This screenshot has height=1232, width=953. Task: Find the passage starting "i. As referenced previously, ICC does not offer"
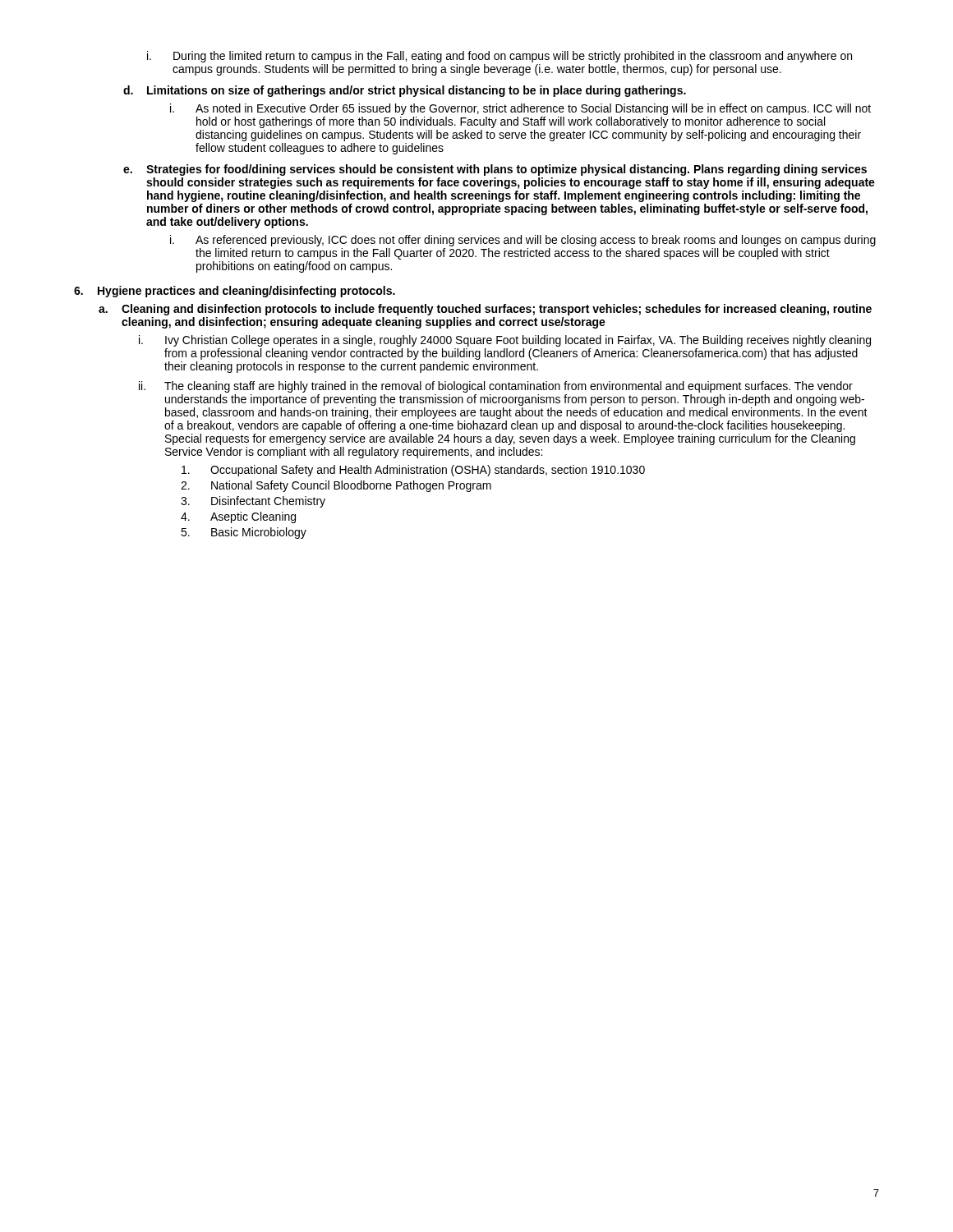521,253
